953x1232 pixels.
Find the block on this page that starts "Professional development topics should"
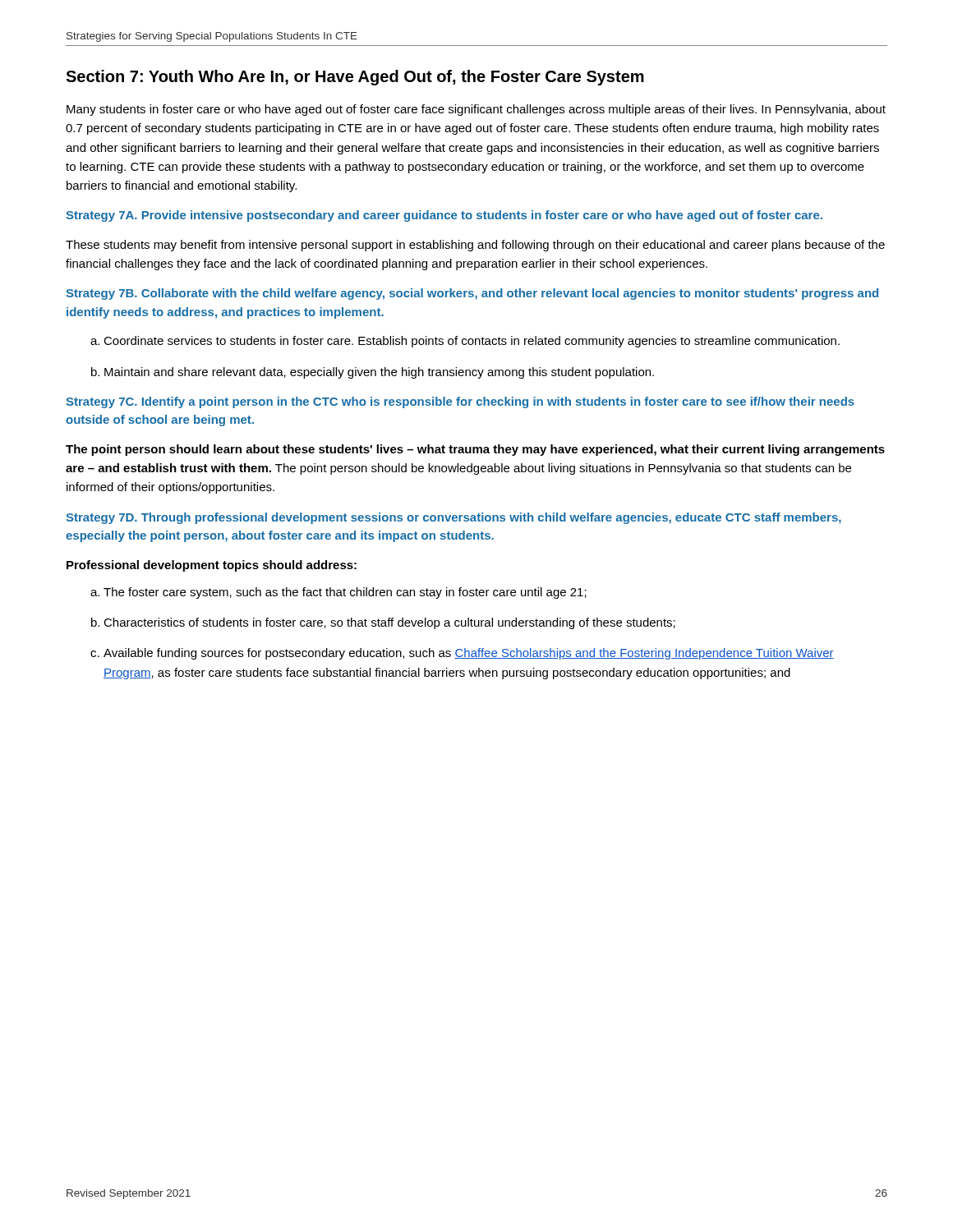[x=212, y=564]
